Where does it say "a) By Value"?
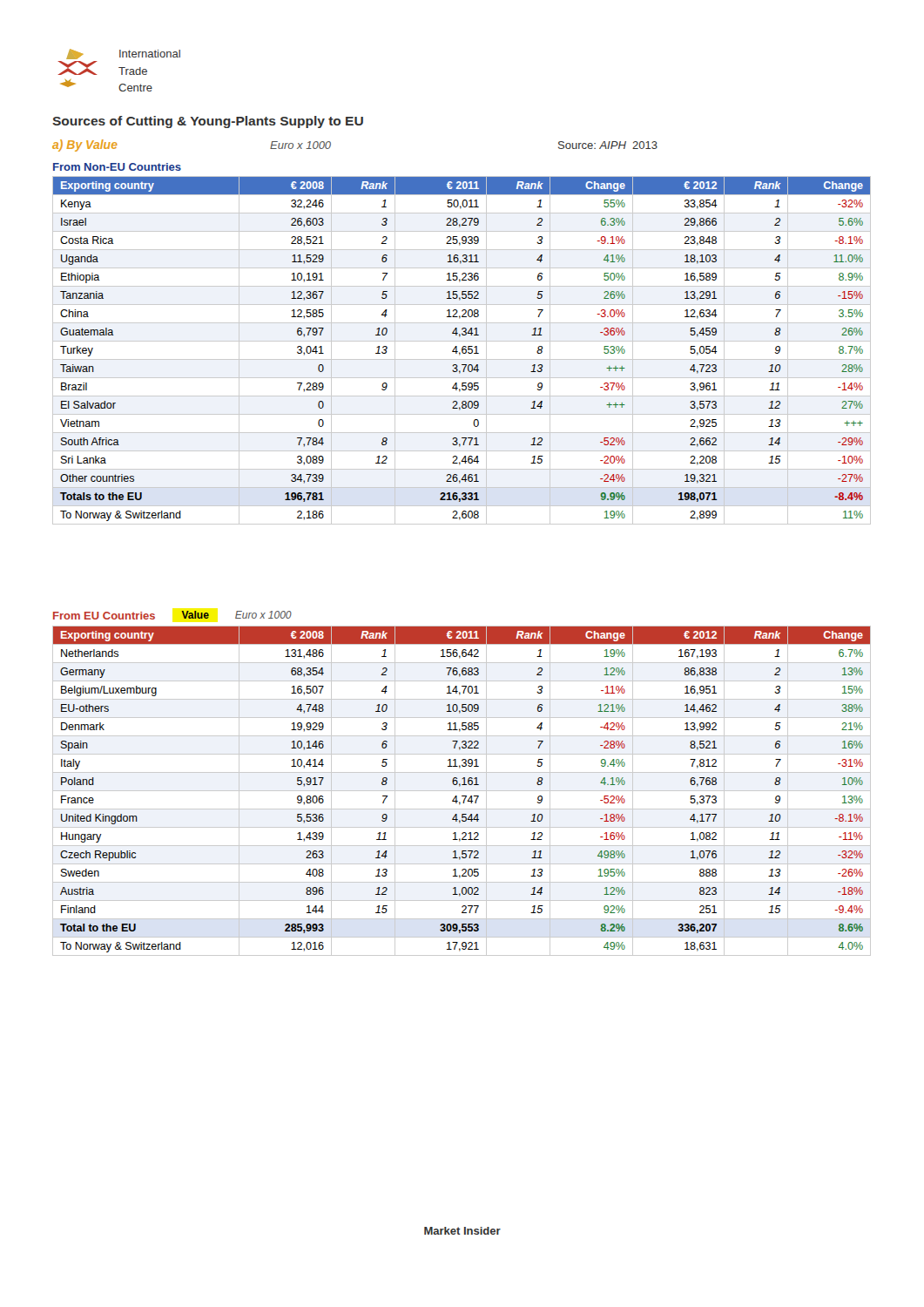The width and height of the screenshot is (924, 1307). pos(85,145)
